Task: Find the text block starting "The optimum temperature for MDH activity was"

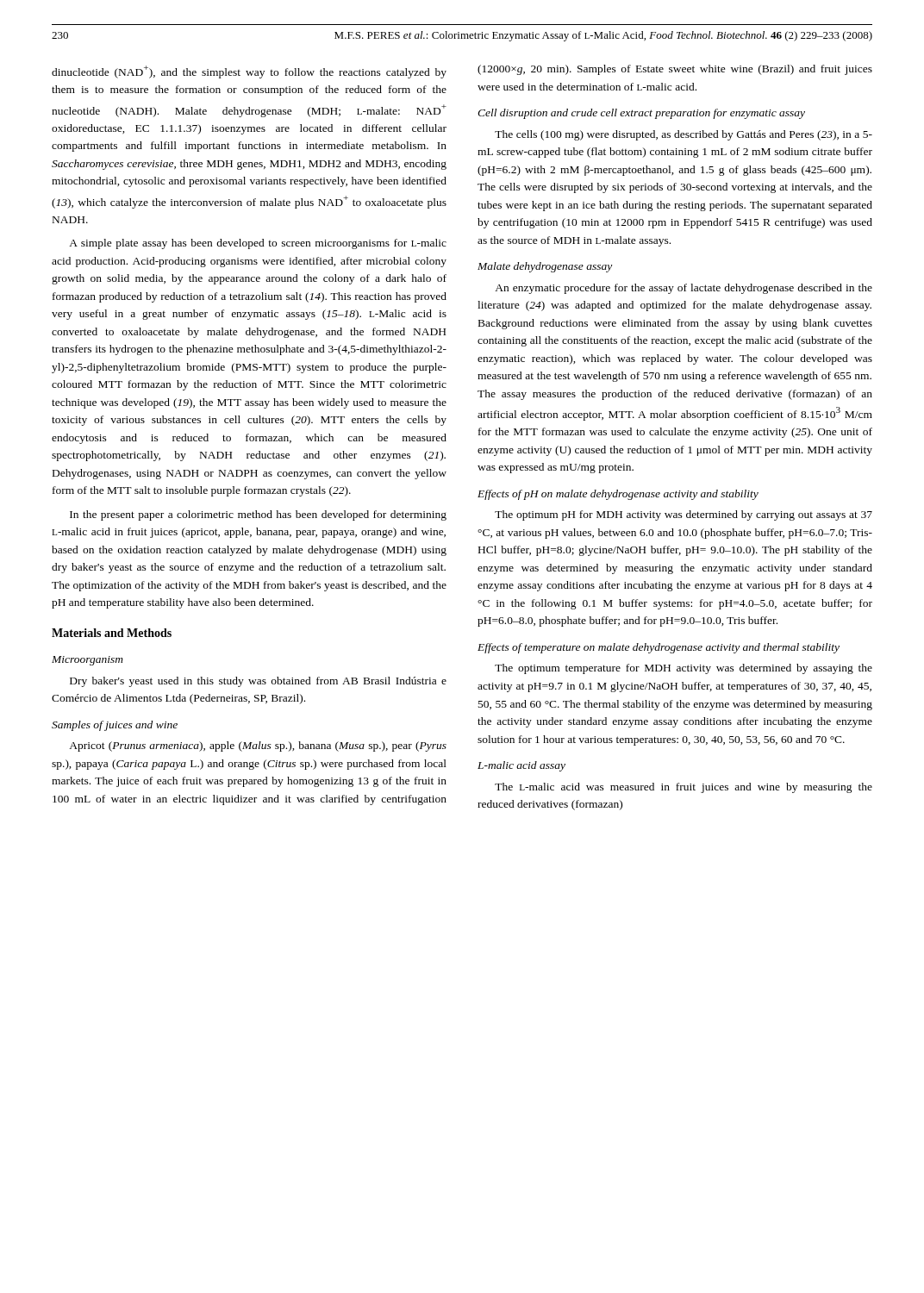Action: [x=675, y=703]
